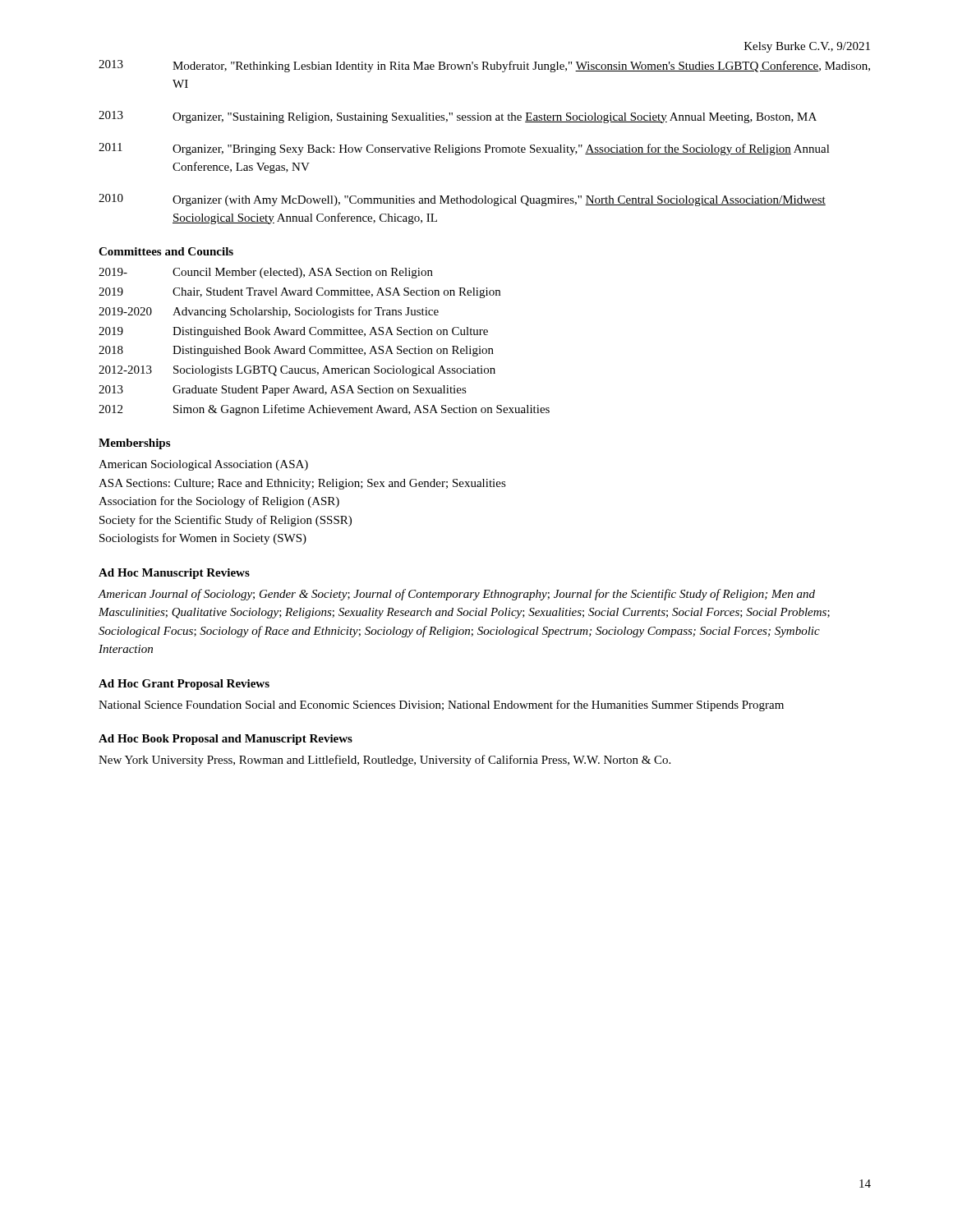Image resolution: width=953 pixels, height=1232 pixels.
Task: Click on the list item that says "2019 Chair, Student Travel Award Committee,"
Action: 485,292
